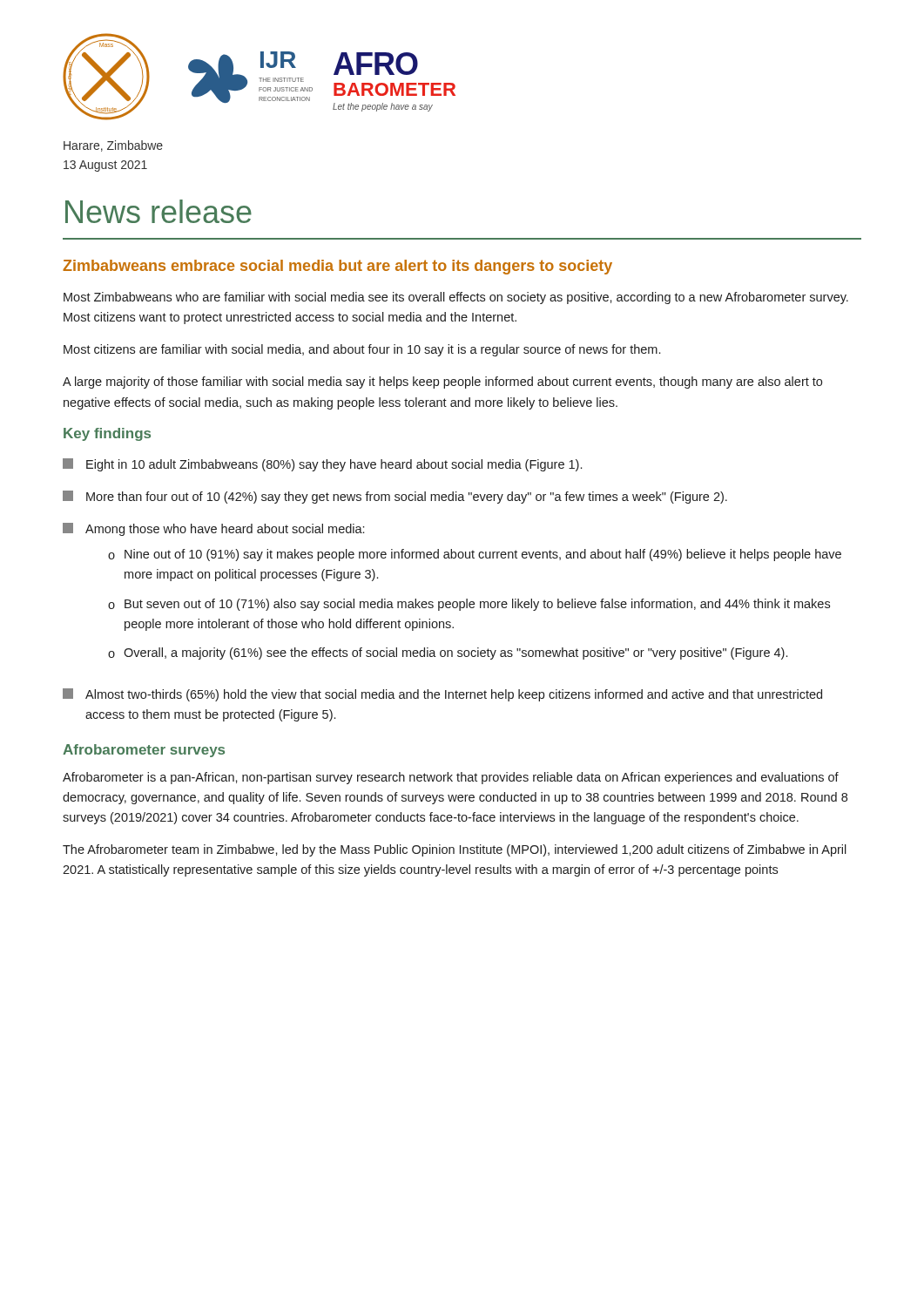
Task: Find the passage starting "Harare, Zimbabwe 13 August"
Action: (x=113, y=155)
